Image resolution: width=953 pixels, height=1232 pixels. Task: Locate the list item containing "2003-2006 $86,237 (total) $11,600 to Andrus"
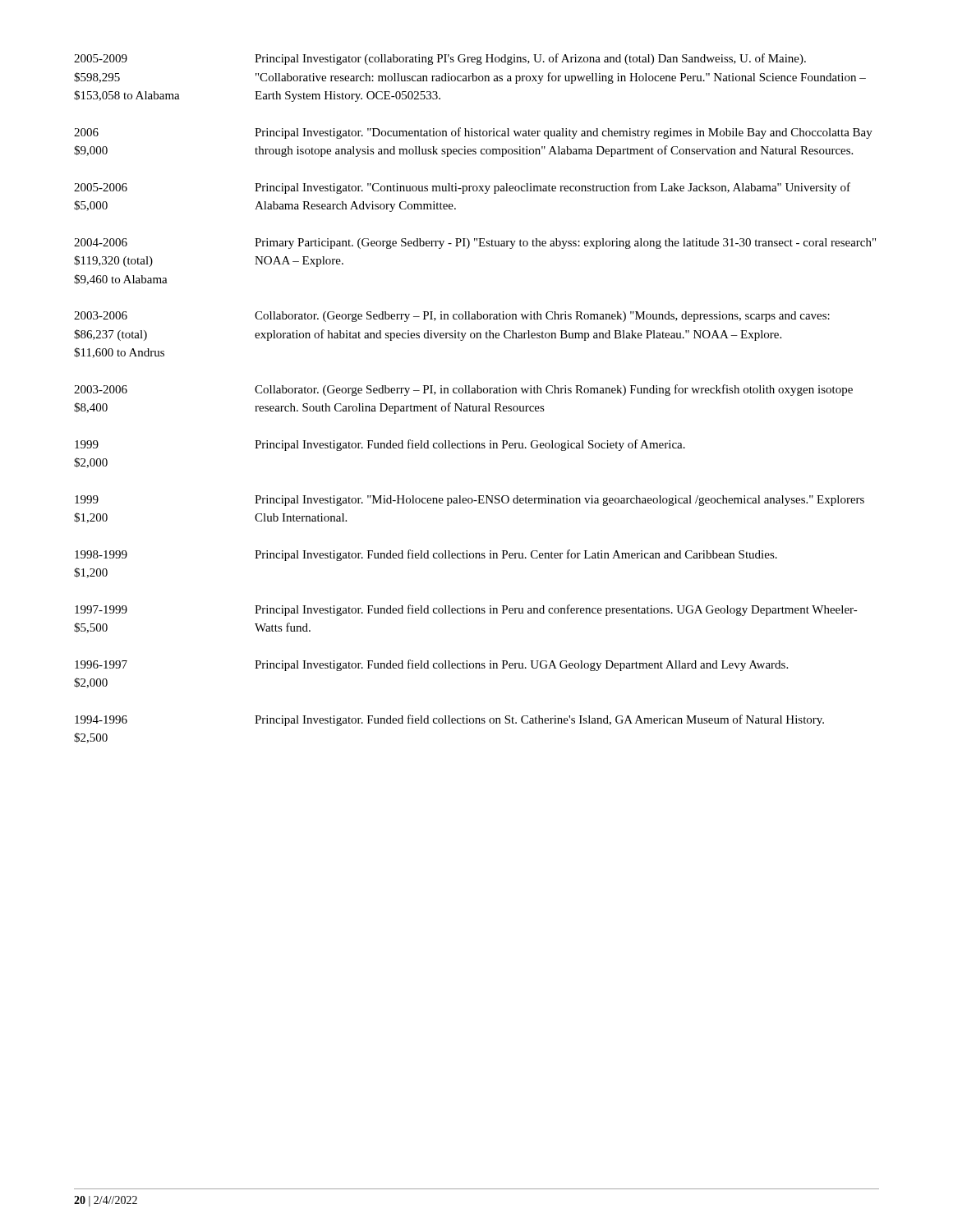coord(476,334)
